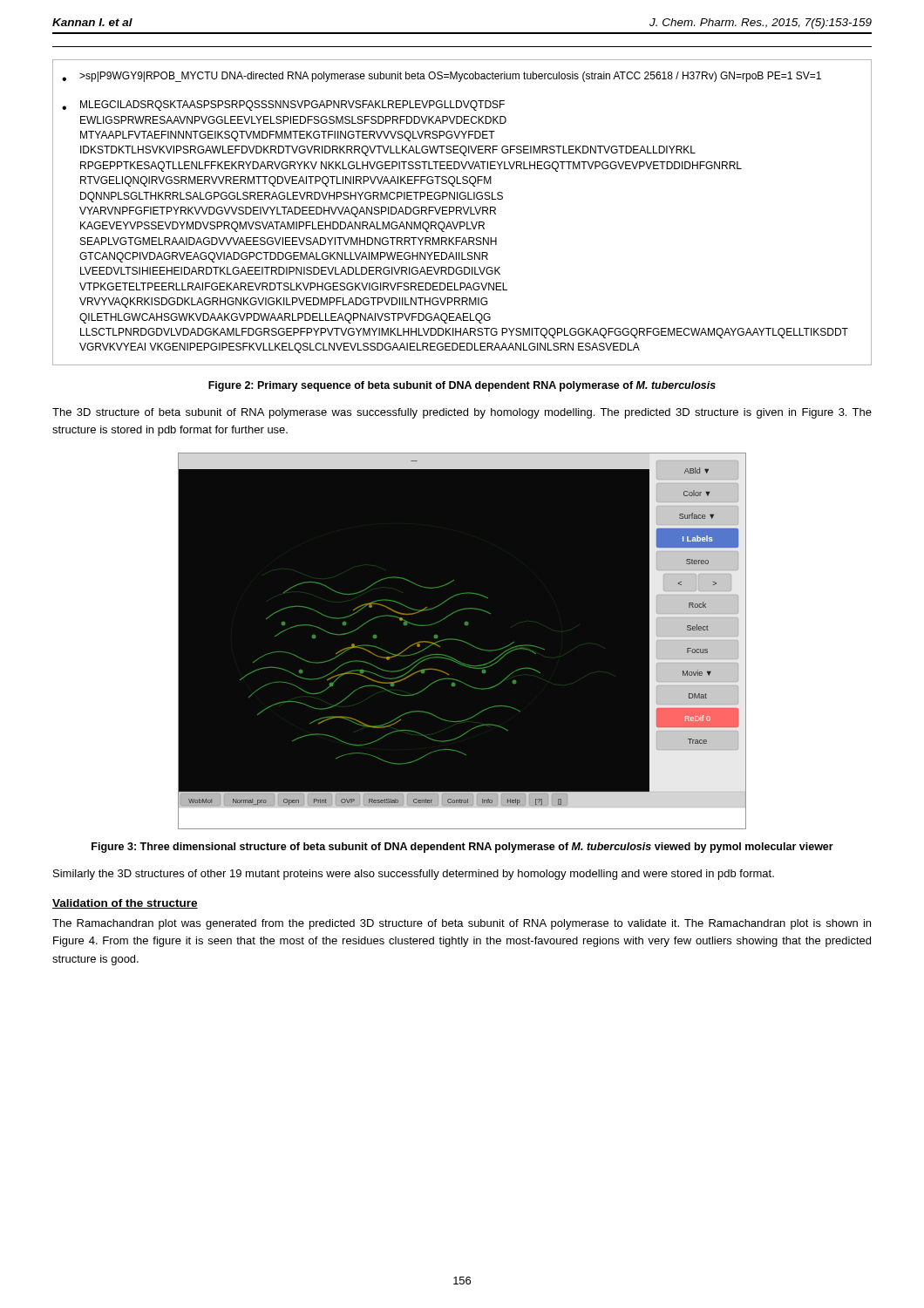Click on the caption that says "Figure 3: Three dimensional structure of beta"
Viewport: 924px width, 1308px height.
(x=462, y=847)
